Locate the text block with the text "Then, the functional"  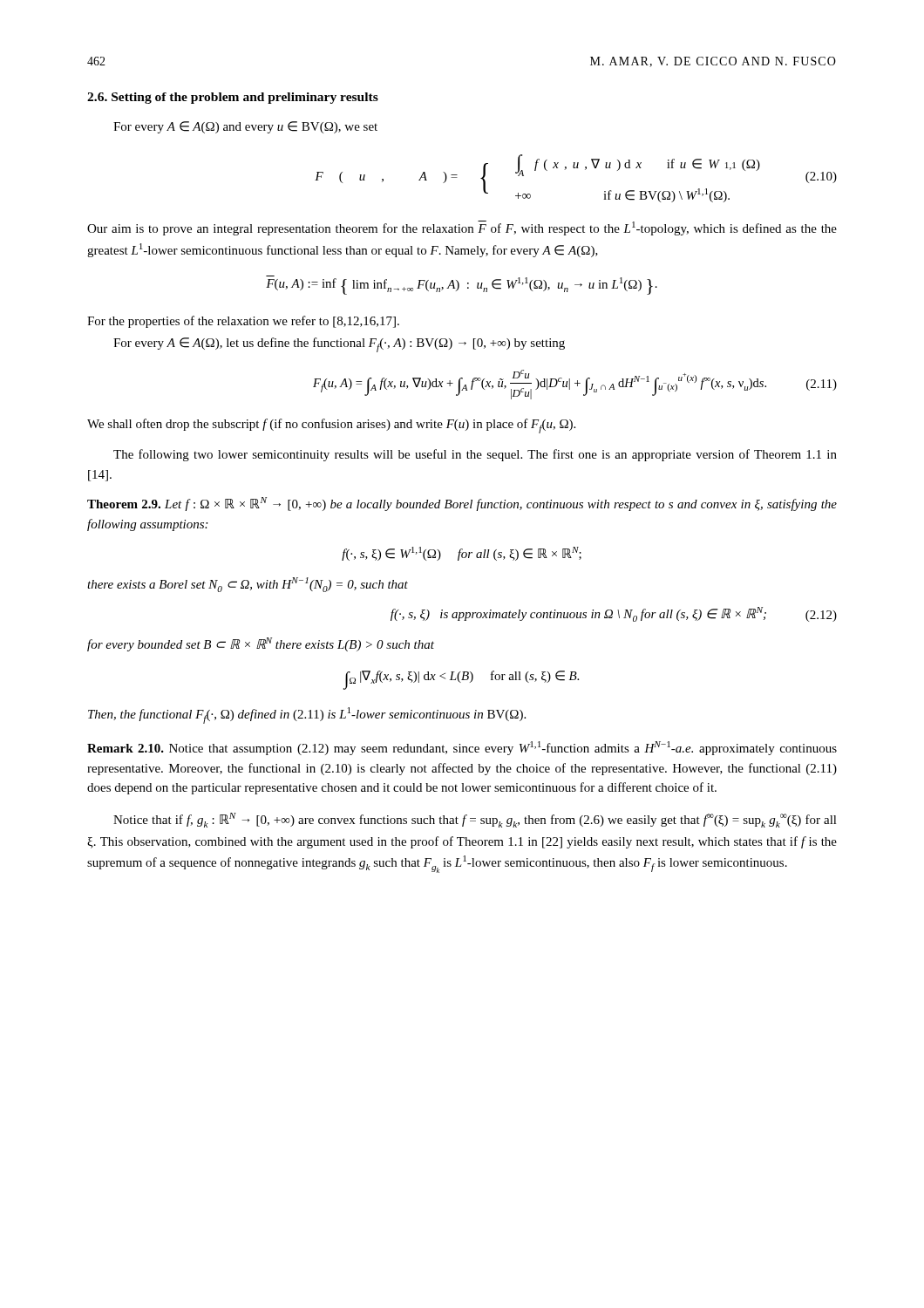coord(462,715)
